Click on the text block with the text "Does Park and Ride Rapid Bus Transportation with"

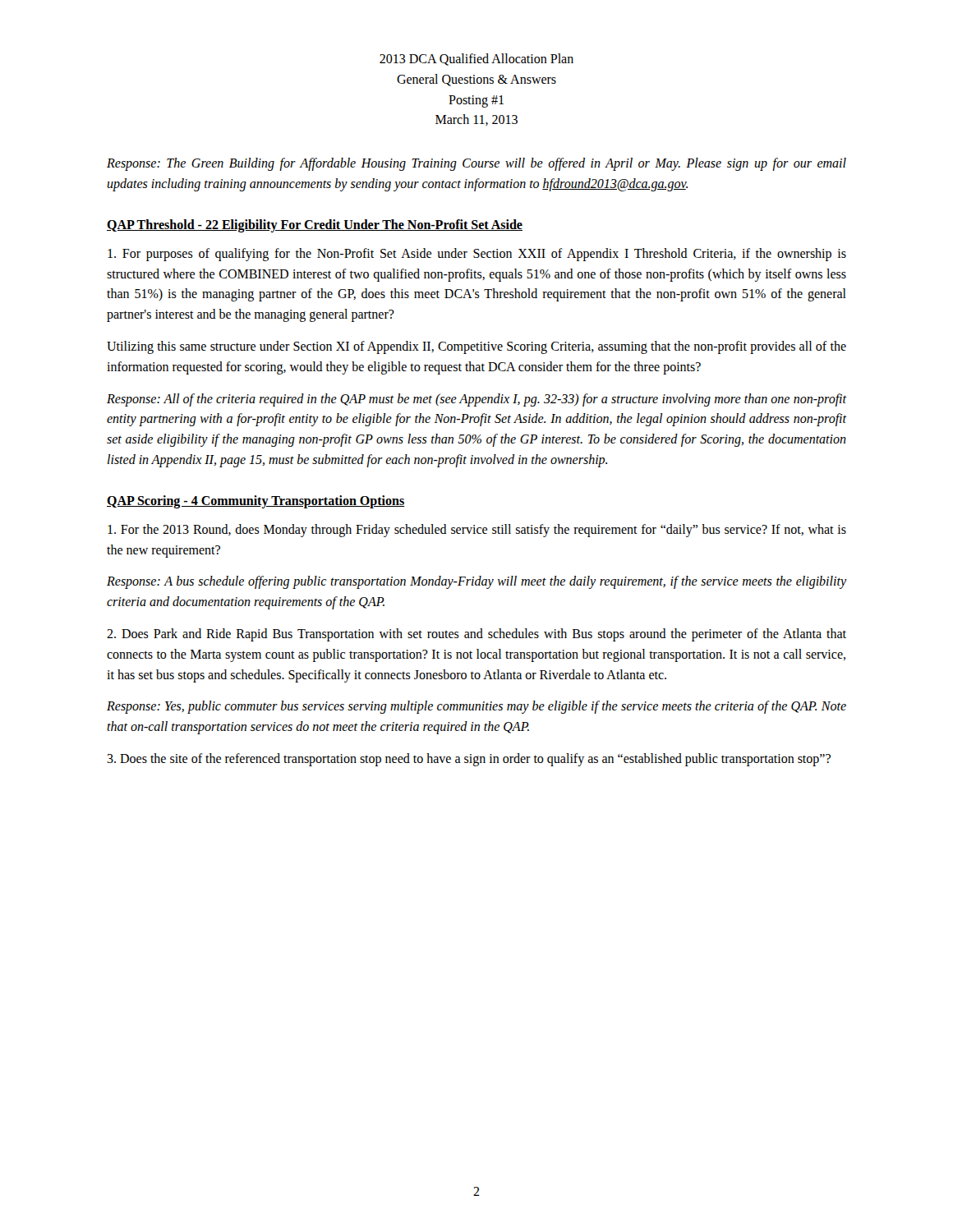tap(476, 654)
